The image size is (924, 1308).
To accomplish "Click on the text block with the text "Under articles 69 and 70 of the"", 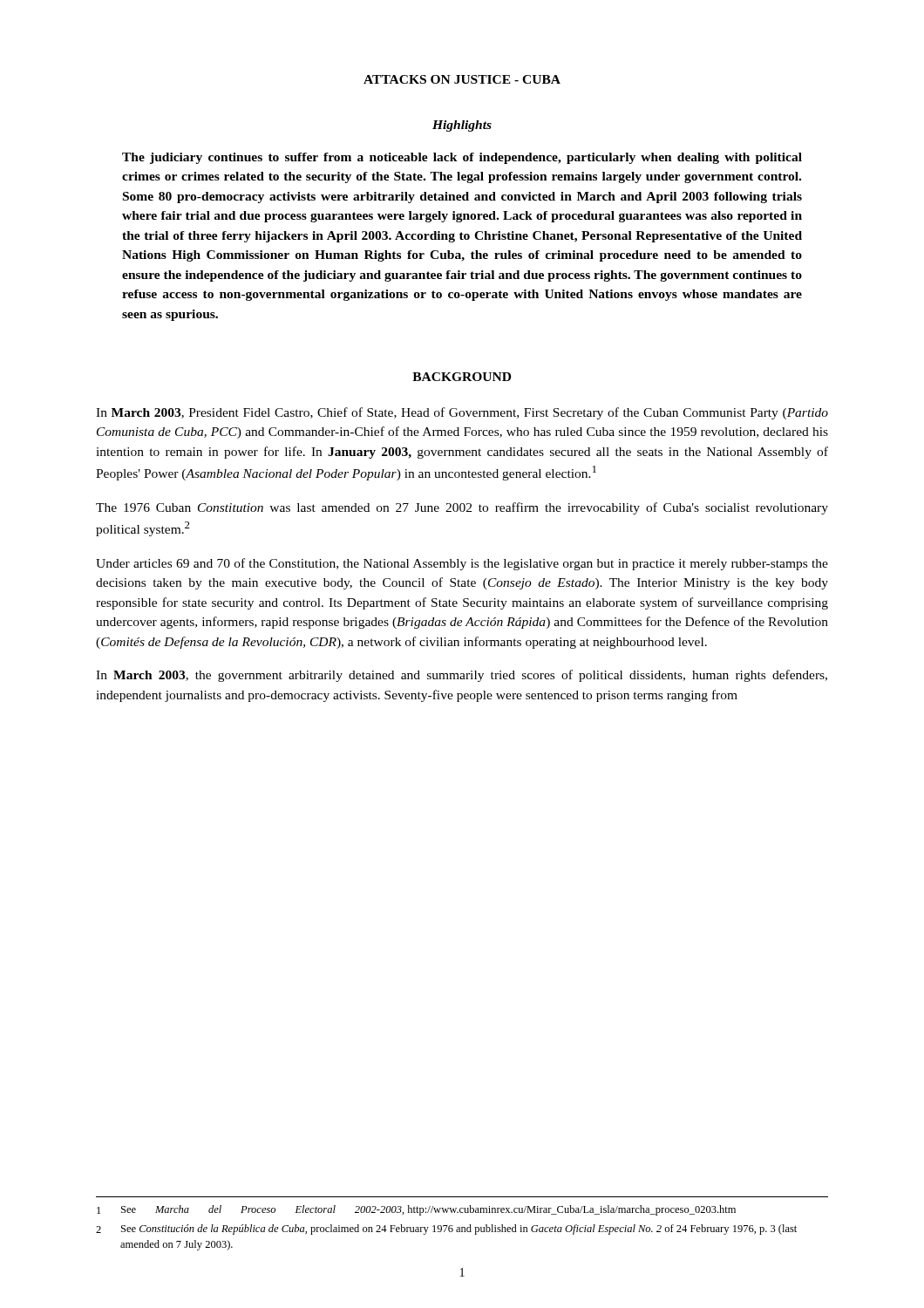I will (x=462, y=602).
